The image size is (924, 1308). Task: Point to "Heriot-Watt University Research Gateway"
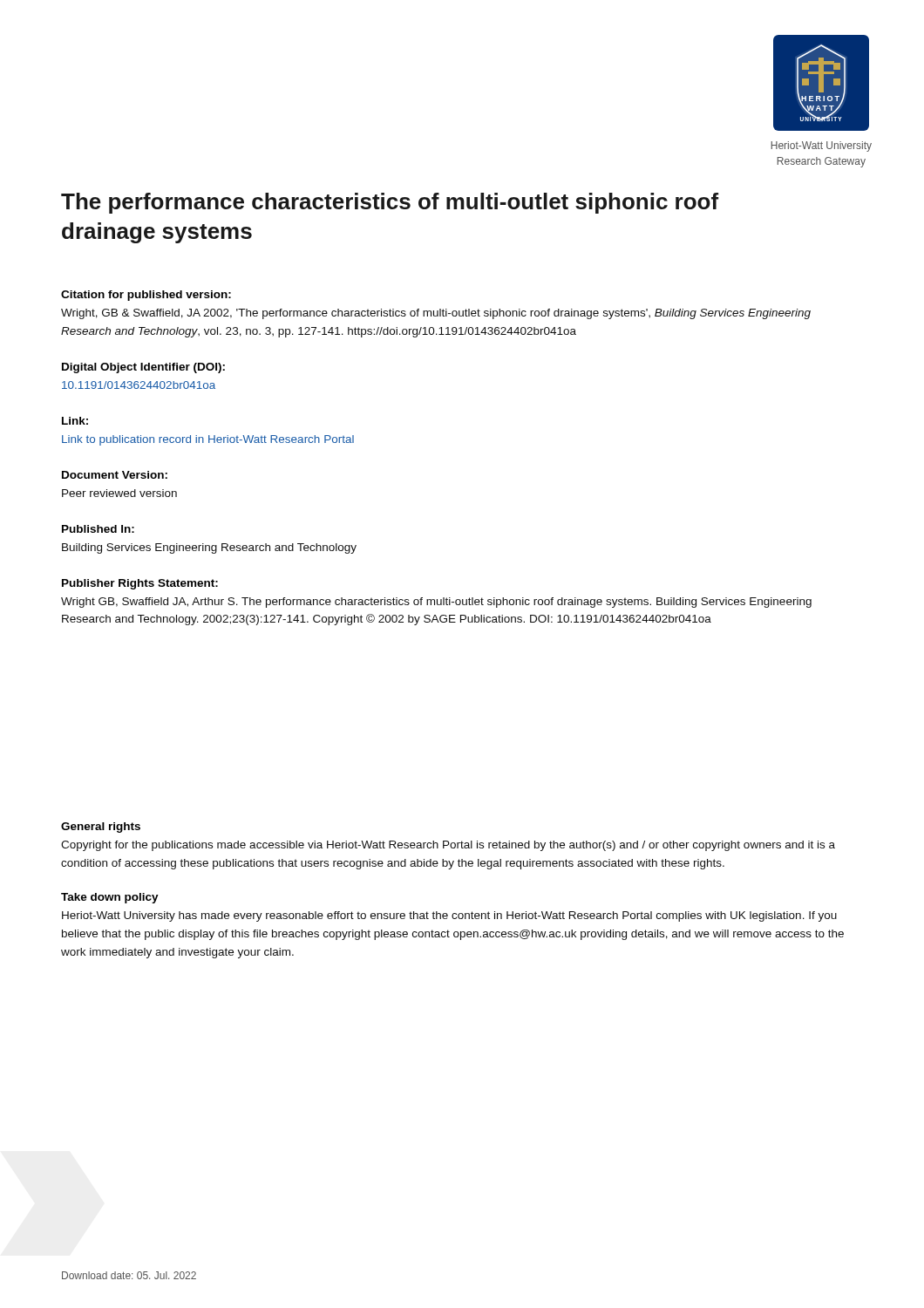point(821,153)
